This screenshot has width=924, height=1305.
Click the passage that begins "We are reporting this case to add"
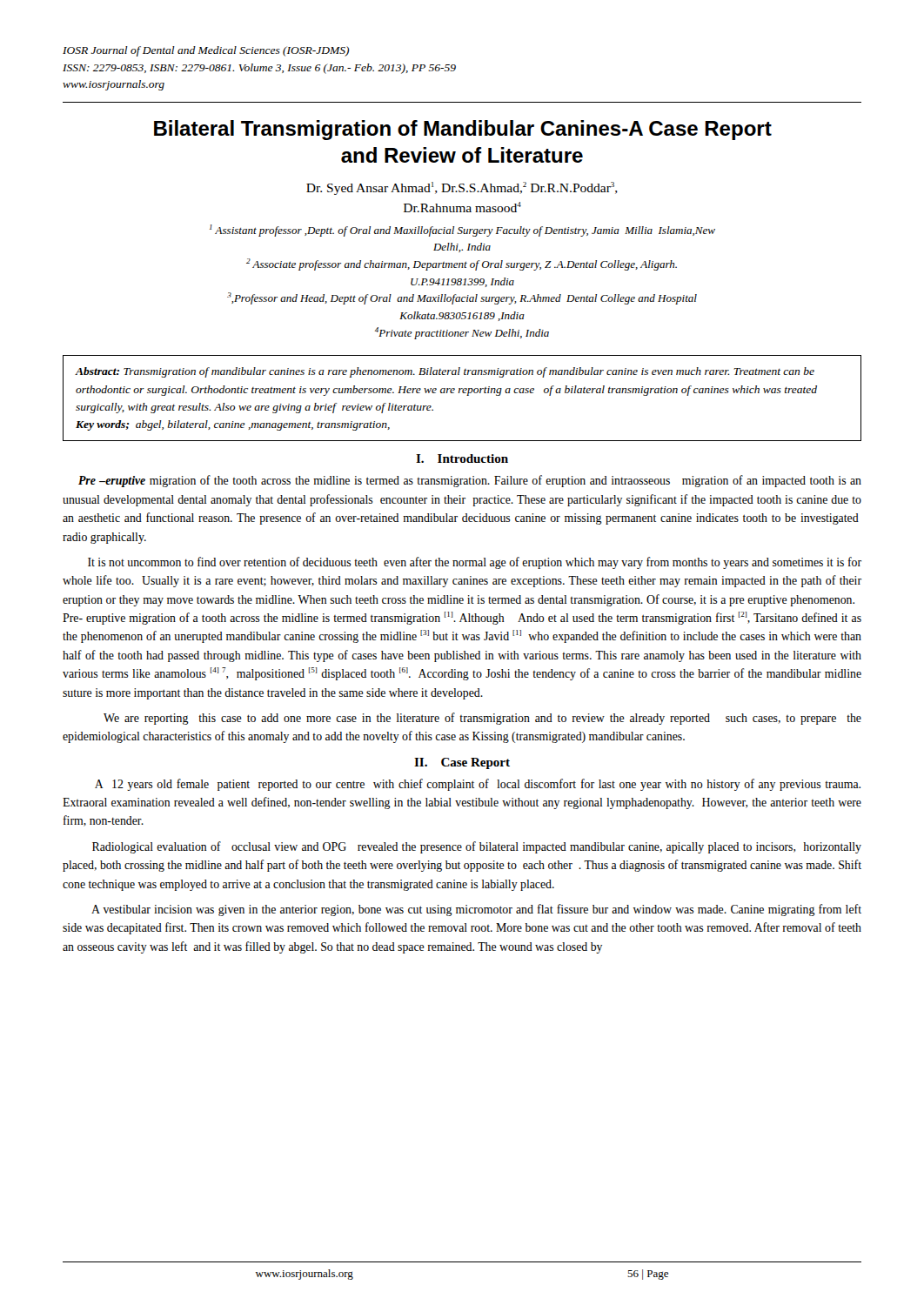click(x=462, y=727)
